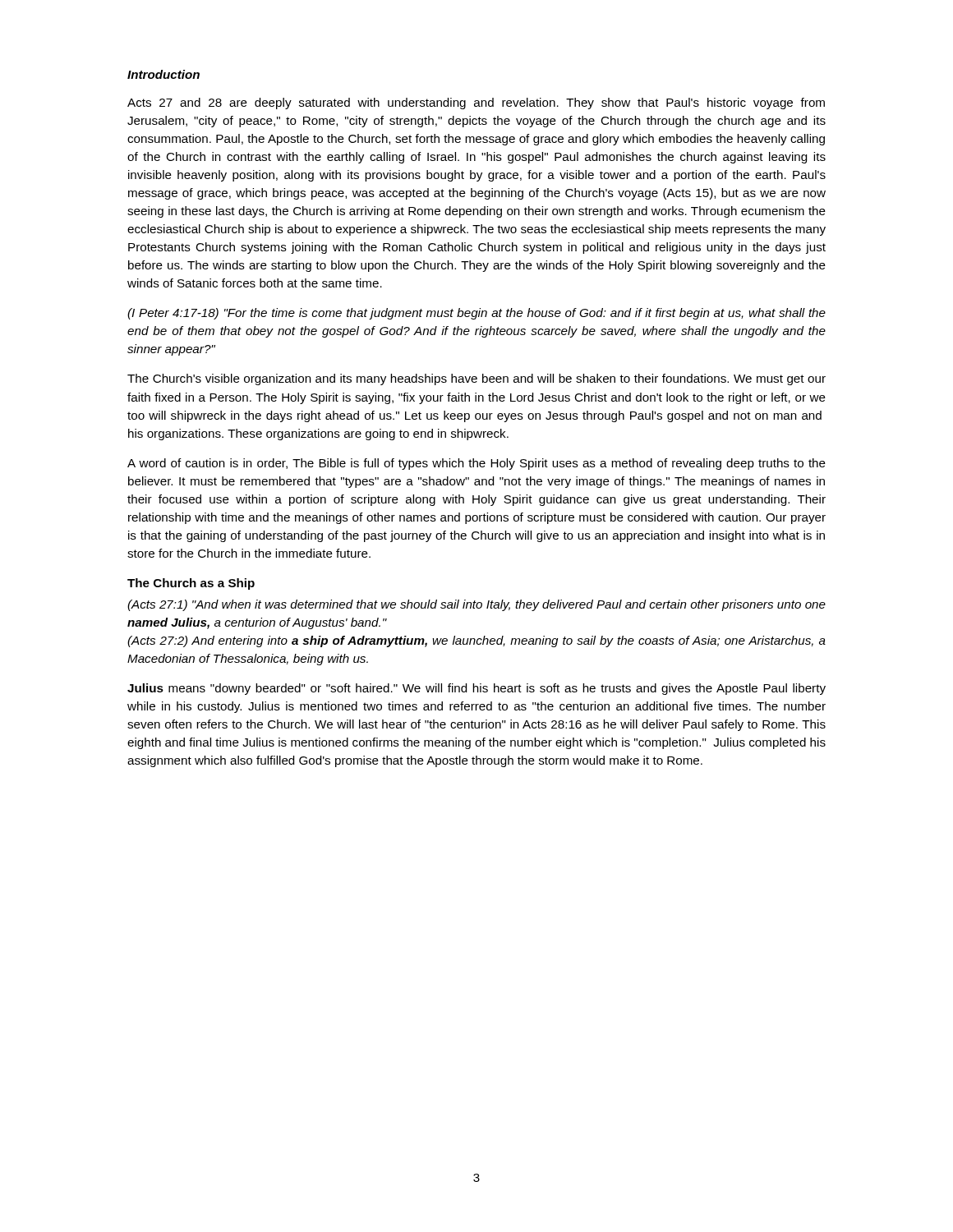This screenshot has height=1232, width=953.
Task: Select the text block with the text "A word of caution is in order,"
Action: coord(476,508)
